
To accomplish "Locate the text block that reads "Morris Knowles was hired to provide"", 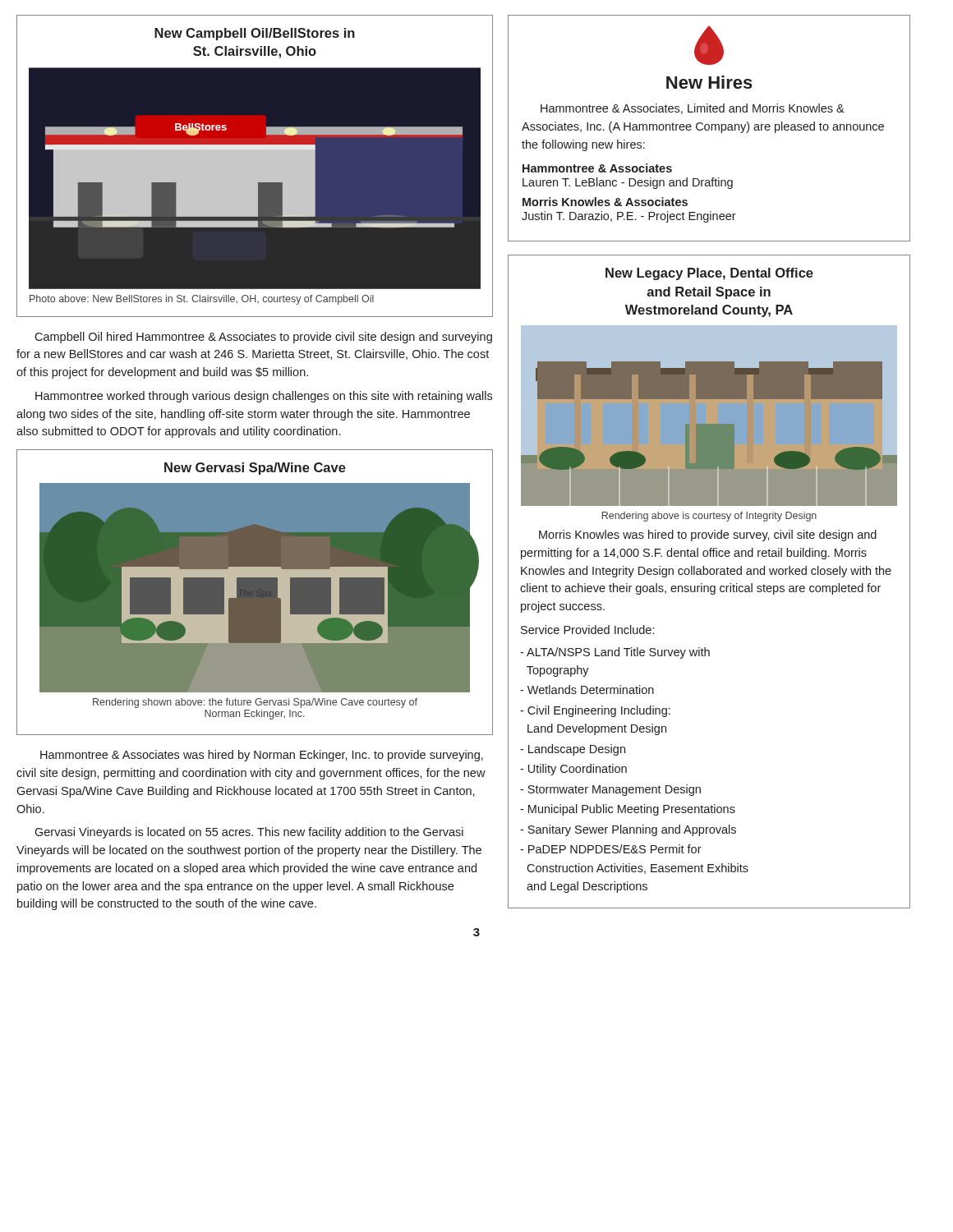I will click(x=706, y=570).
